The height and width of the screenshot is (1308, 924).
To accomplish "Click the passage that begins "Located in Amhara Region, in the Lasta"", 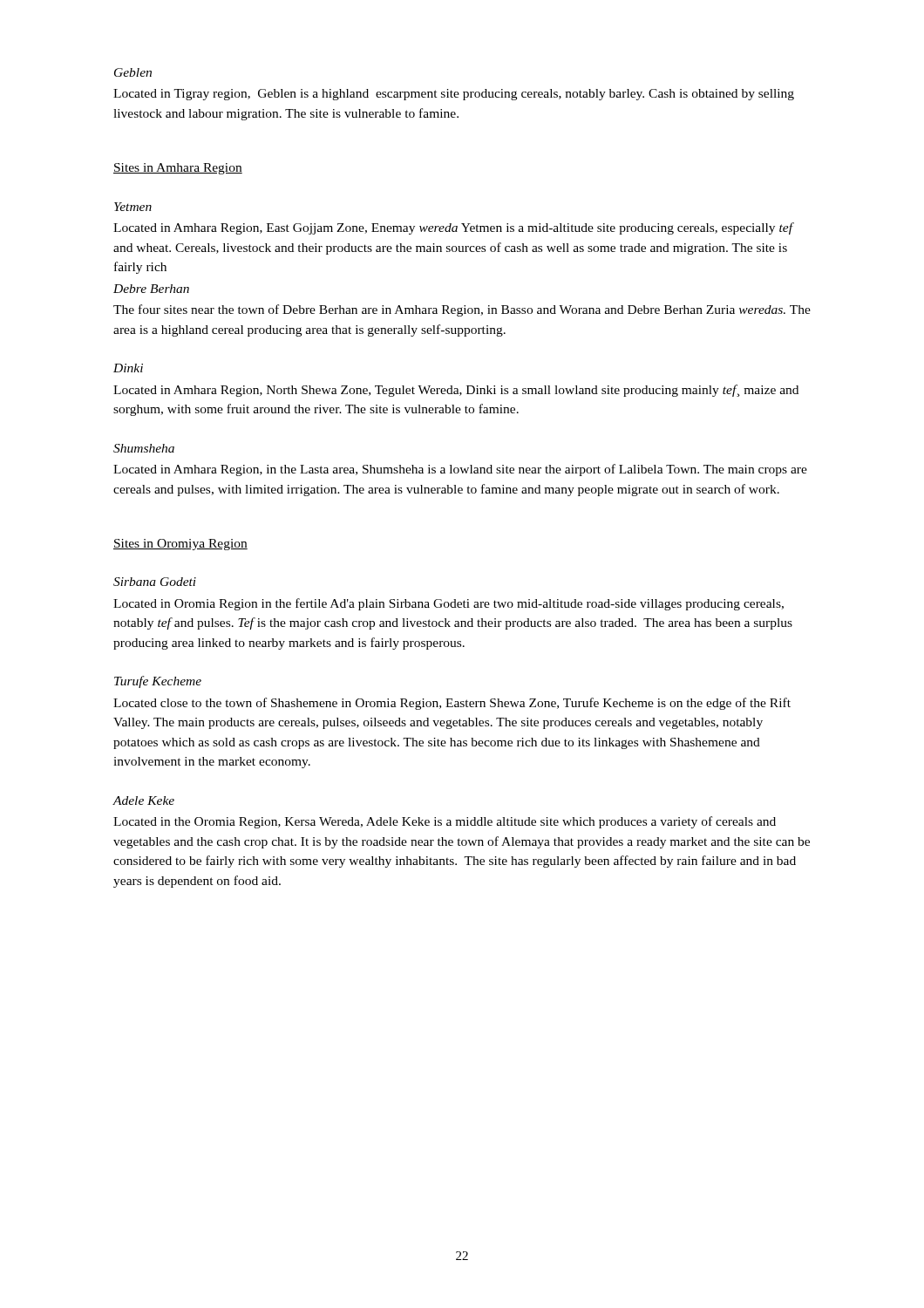I will [x=460, y=479].
